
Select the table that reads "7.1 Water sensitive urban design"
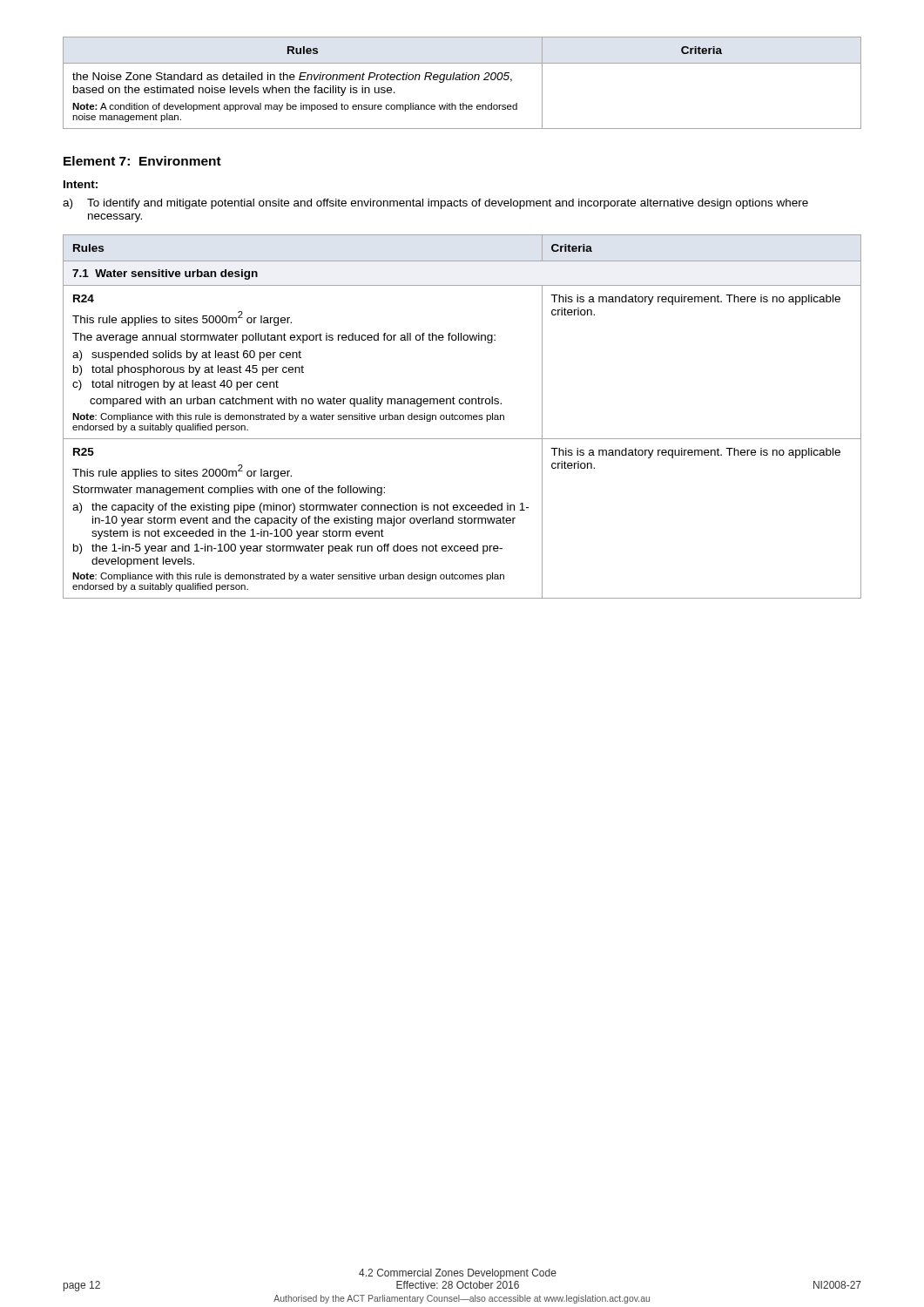pyautogui.click(x=462, y=416)
